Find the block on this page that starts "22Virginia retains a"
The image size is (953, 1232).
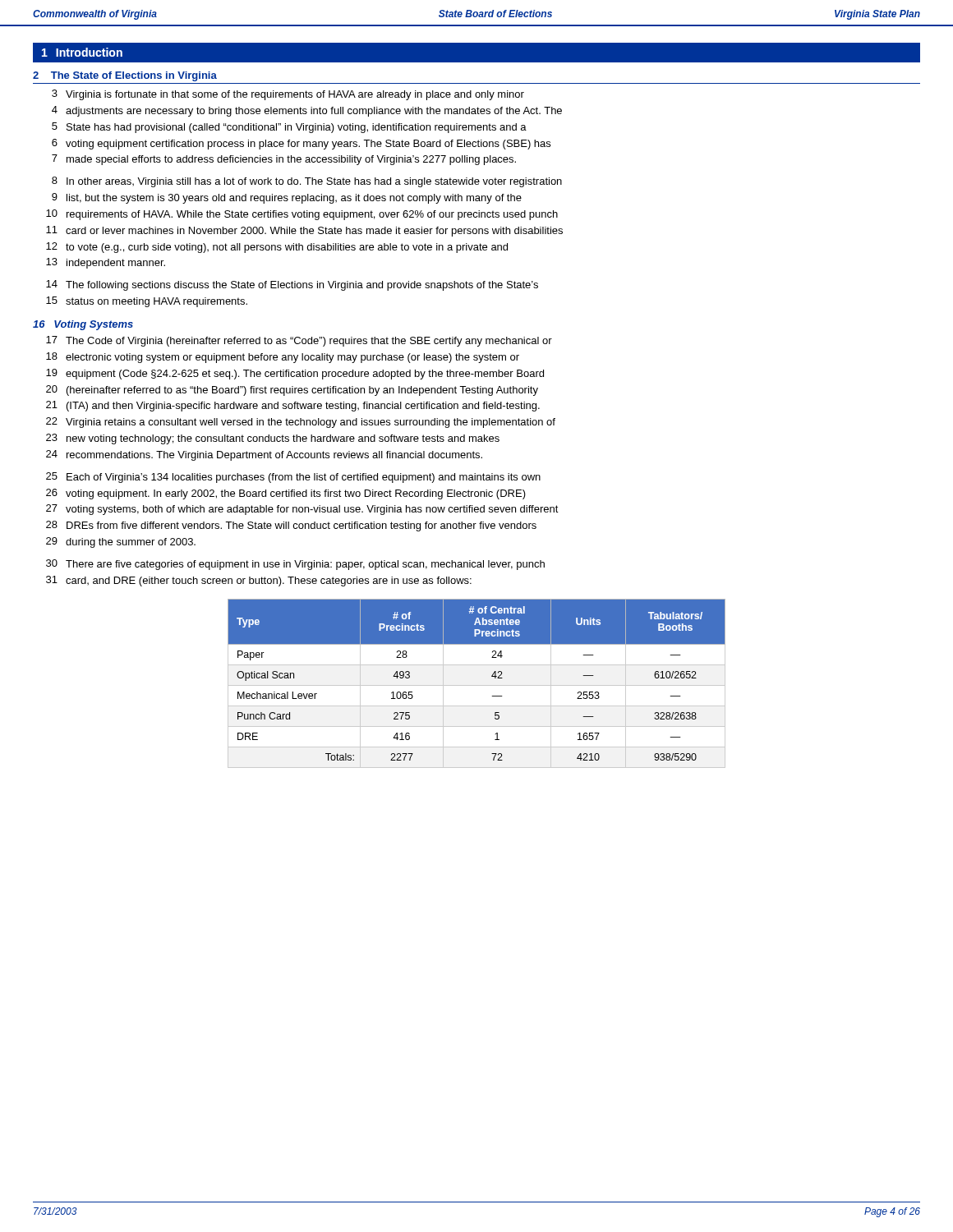pyautogui.click(x=476, y=423)
